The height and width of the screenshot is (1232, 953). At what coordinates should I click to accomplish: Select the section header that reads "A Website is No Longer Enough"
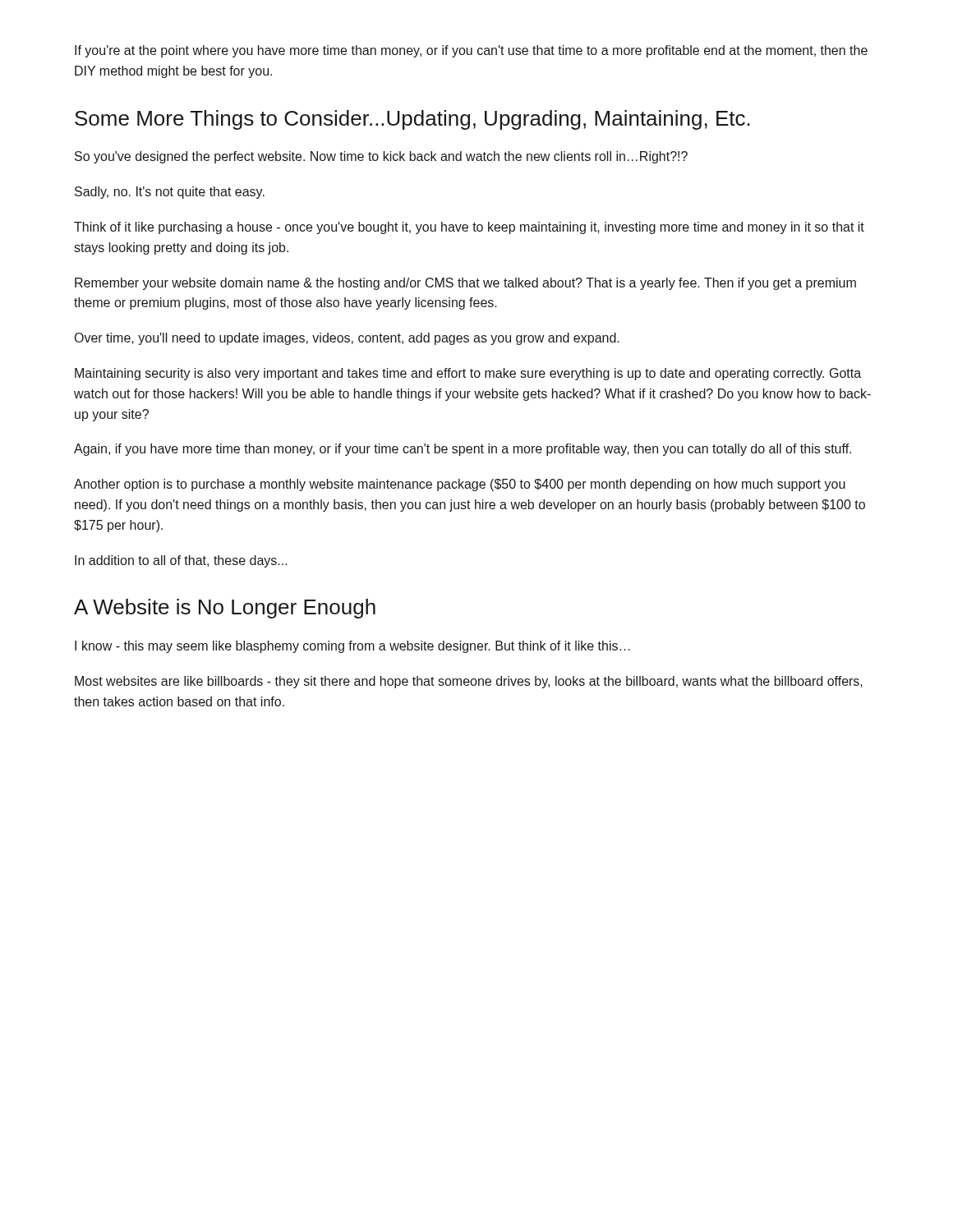225,607
